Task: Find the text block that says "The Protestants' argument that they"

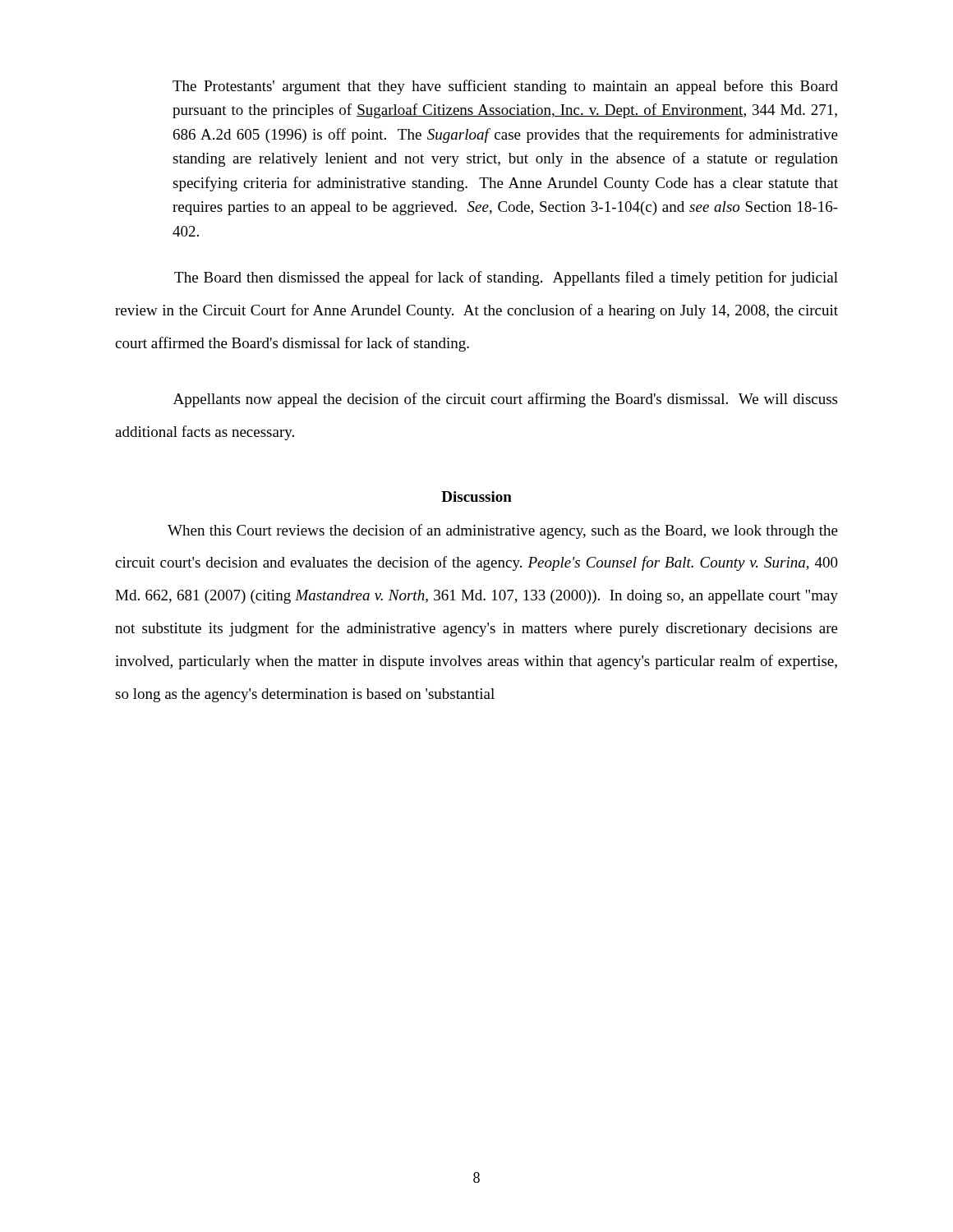Action: [505, 158]
